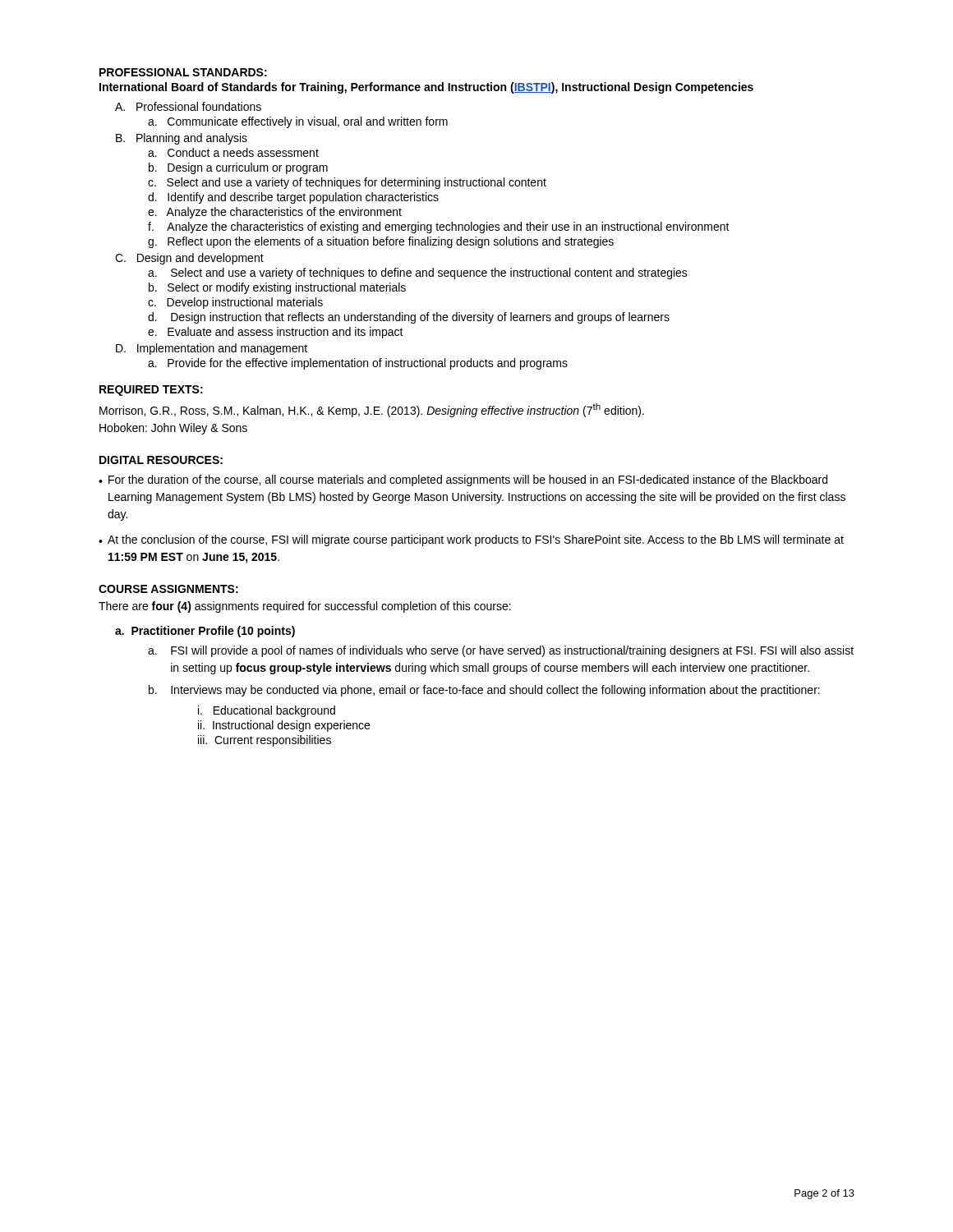Where is the section header that starts "International Board of Standards"?
Screen dimensions: 1232x953
[426, 87]
